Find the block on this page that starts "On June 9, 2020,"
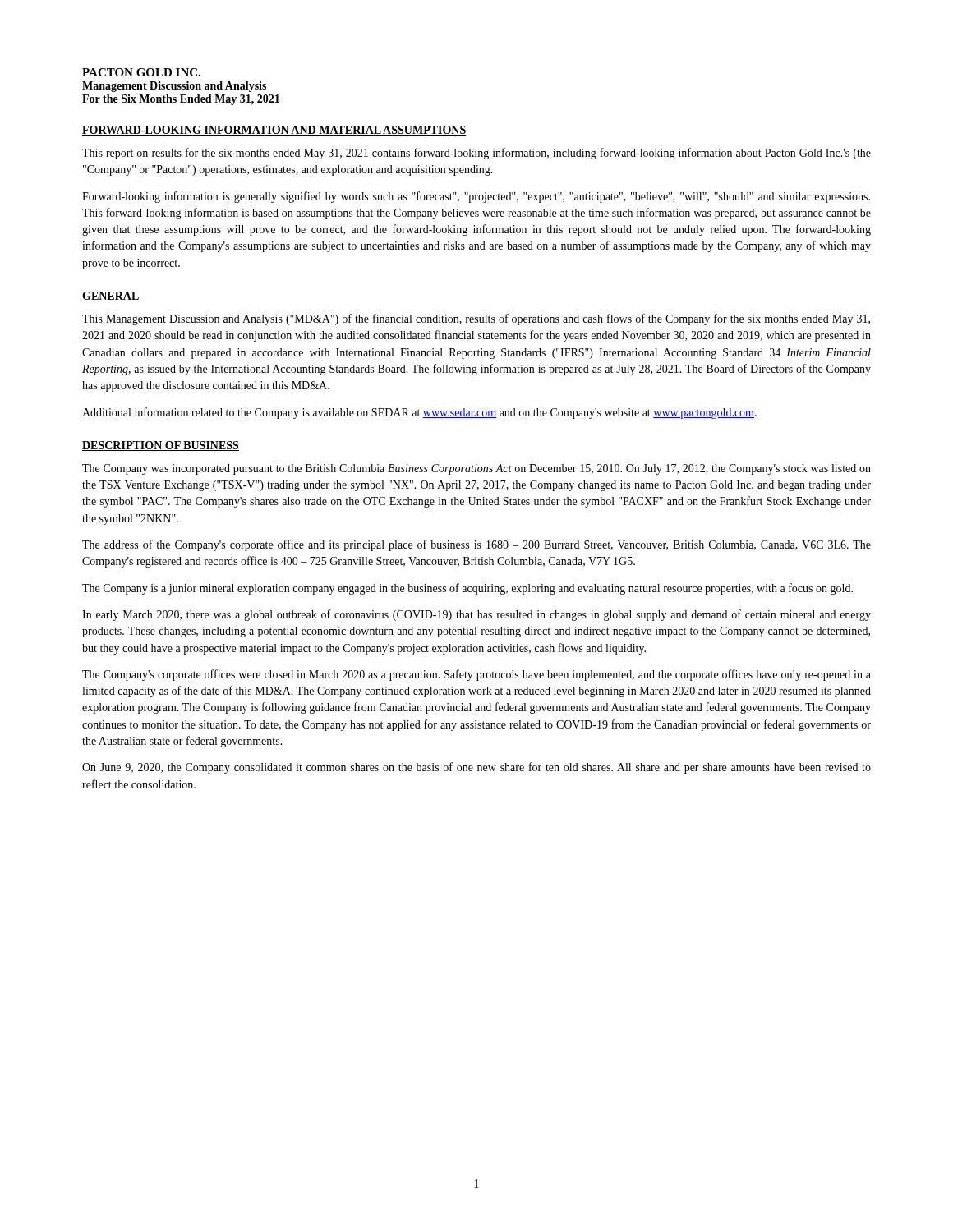This screenshot has height=1232, width=953. 476,777
